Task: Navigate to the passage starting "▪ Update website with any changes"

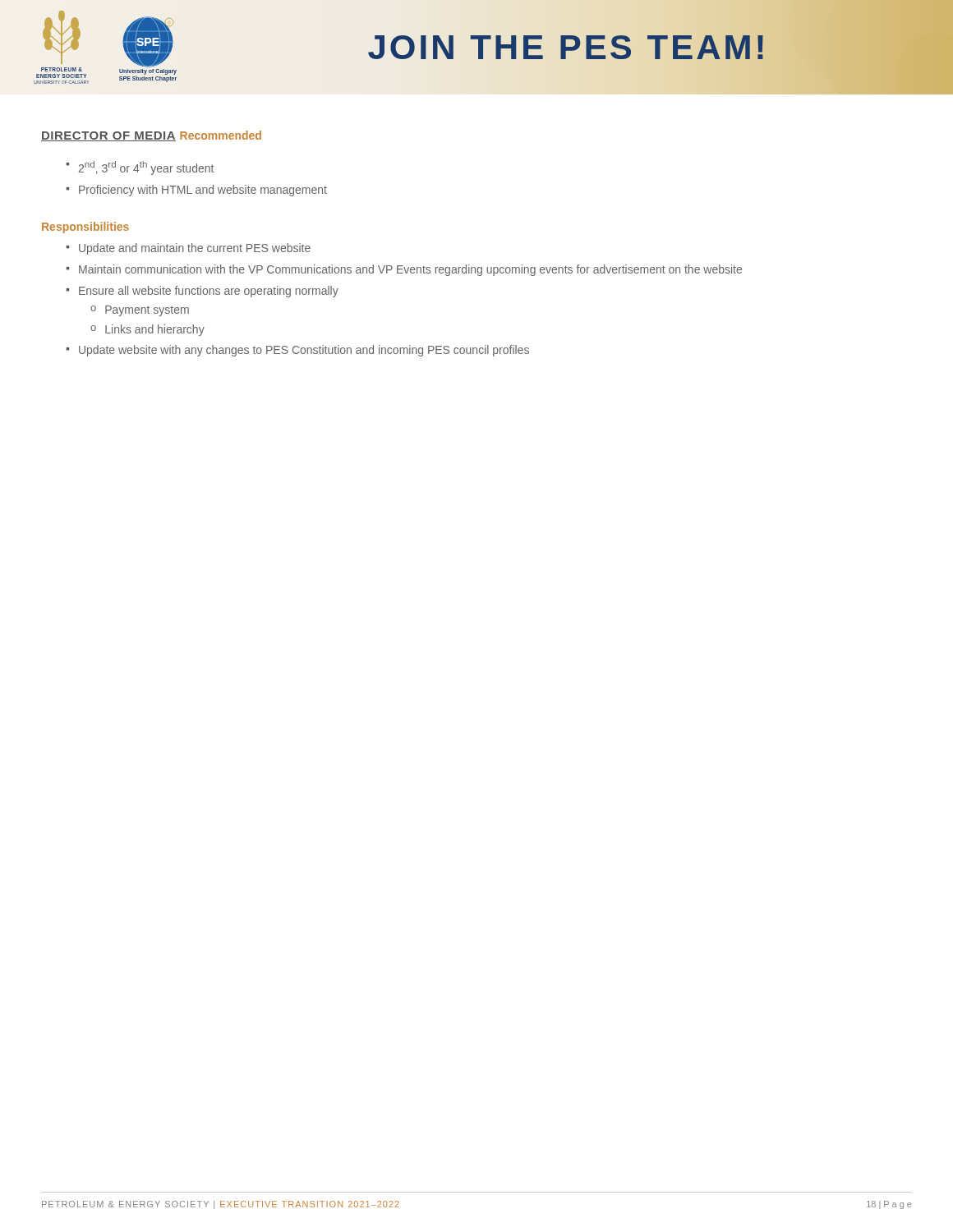Action: point(298,350)
